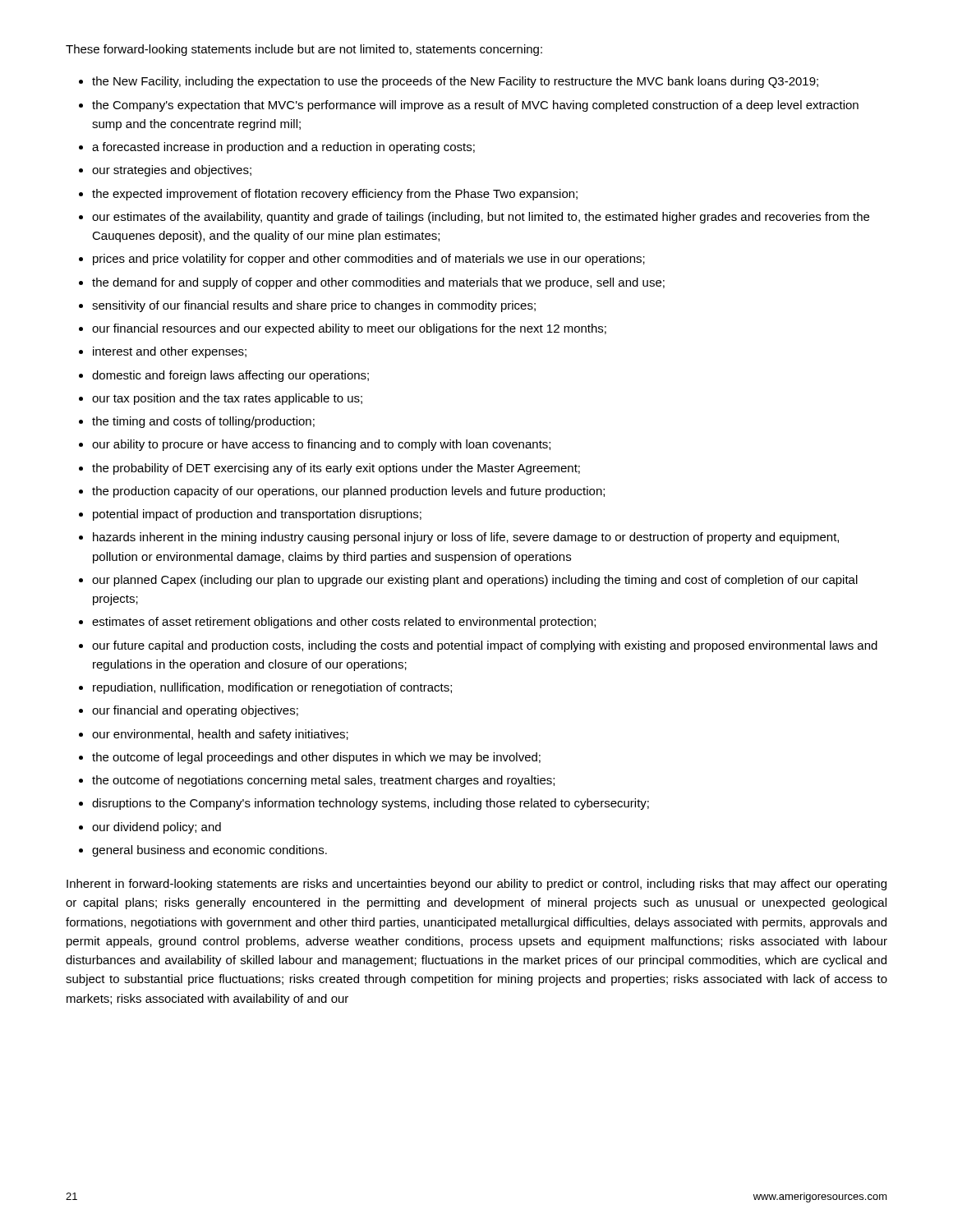Navigate to the passage starting "repudiation, nullification, modification or renegotiation of contracts;"
The image size is (953, 1232).
(273, 687)
